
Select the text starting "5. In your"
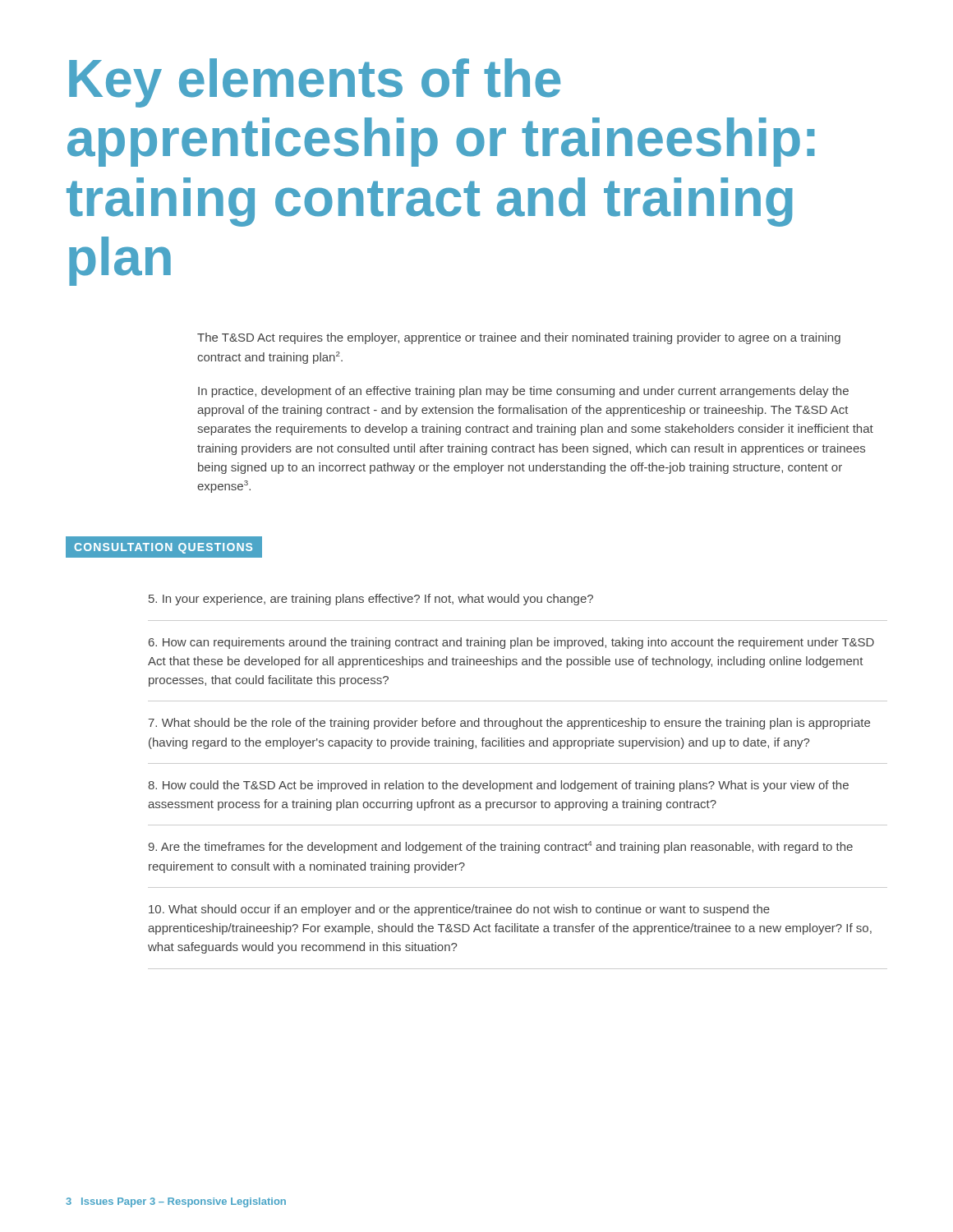pos(371,599)
